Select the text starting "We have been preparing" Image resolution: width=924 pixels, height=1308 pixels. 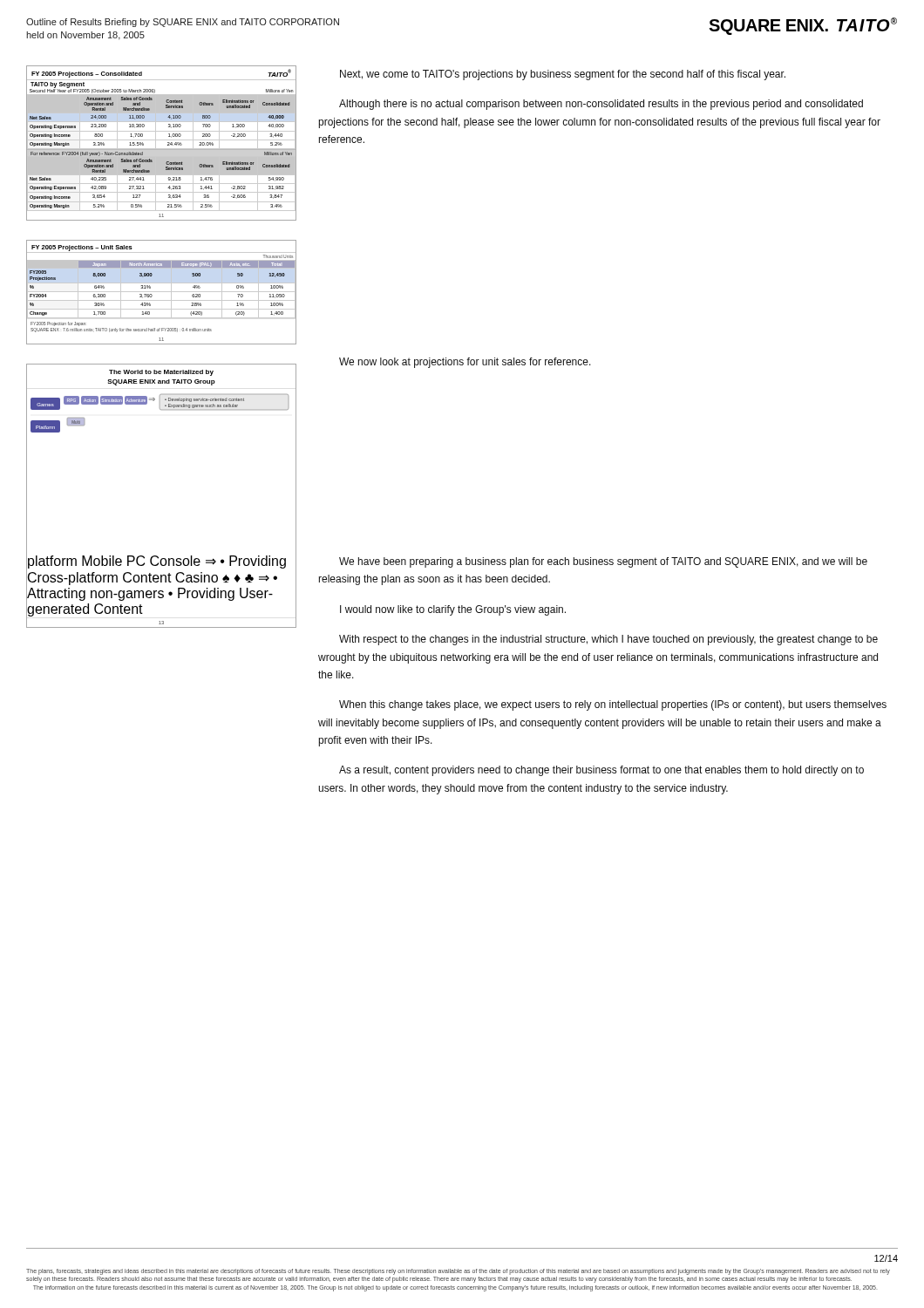[x=593, y=570]
